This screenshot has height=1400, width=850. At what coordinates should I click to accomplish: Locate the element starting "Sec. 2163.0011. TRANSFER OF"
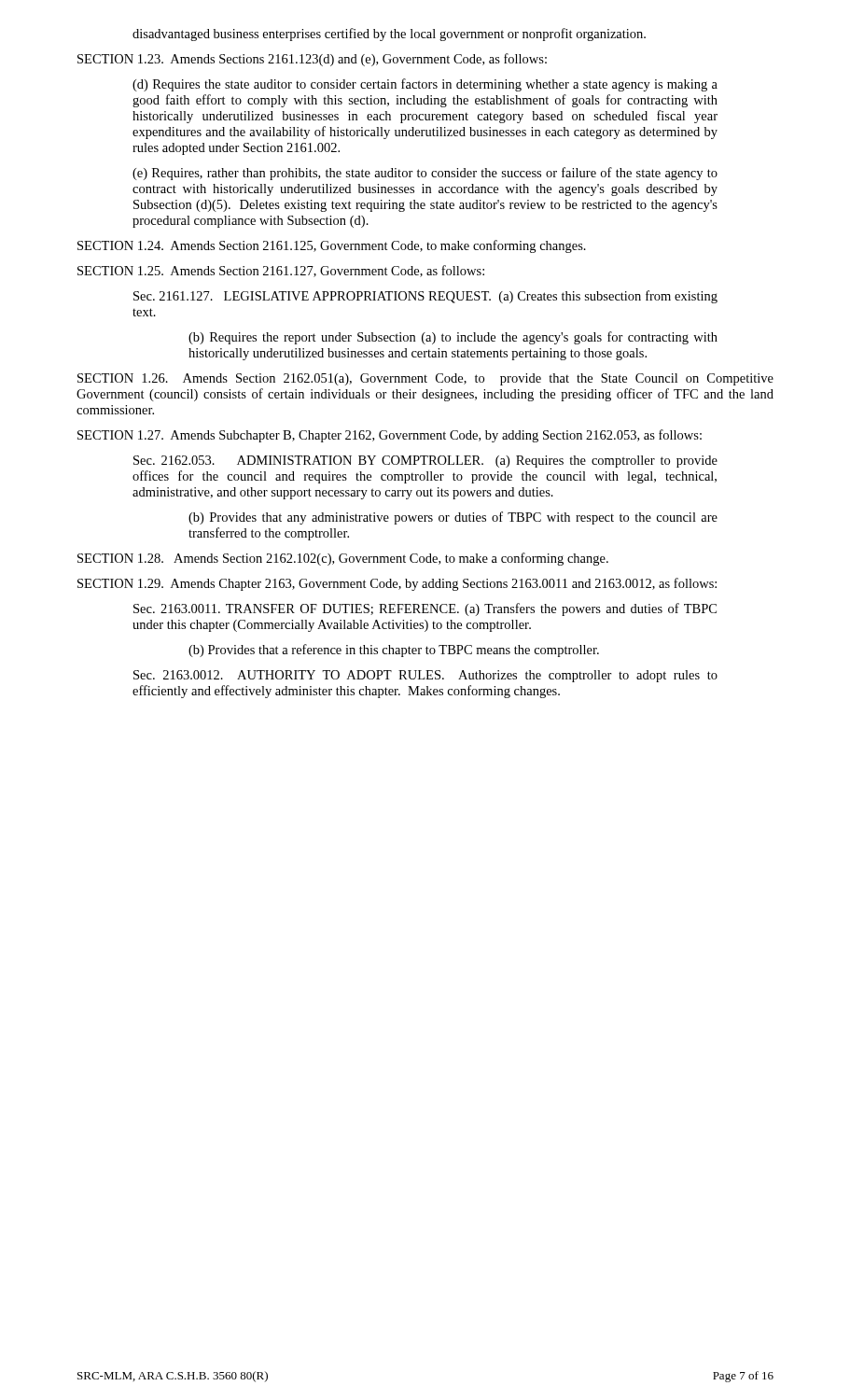425,617
